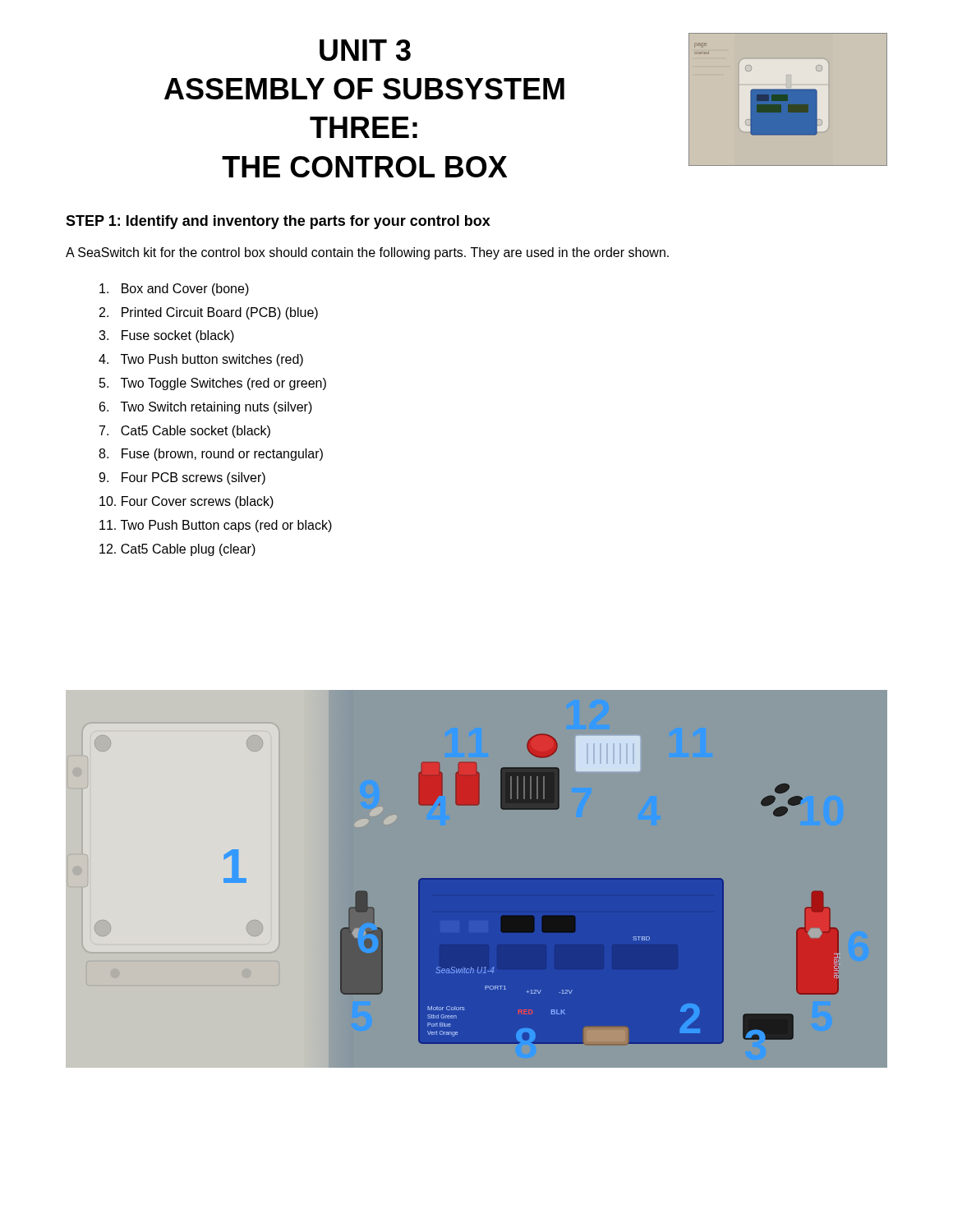The width and height of the screenshot is (953, 1232).
Task: Click on the list item that reads "2. Printed Circuit Board (PCB) (blue)"
Action: [x=209, y=312]
